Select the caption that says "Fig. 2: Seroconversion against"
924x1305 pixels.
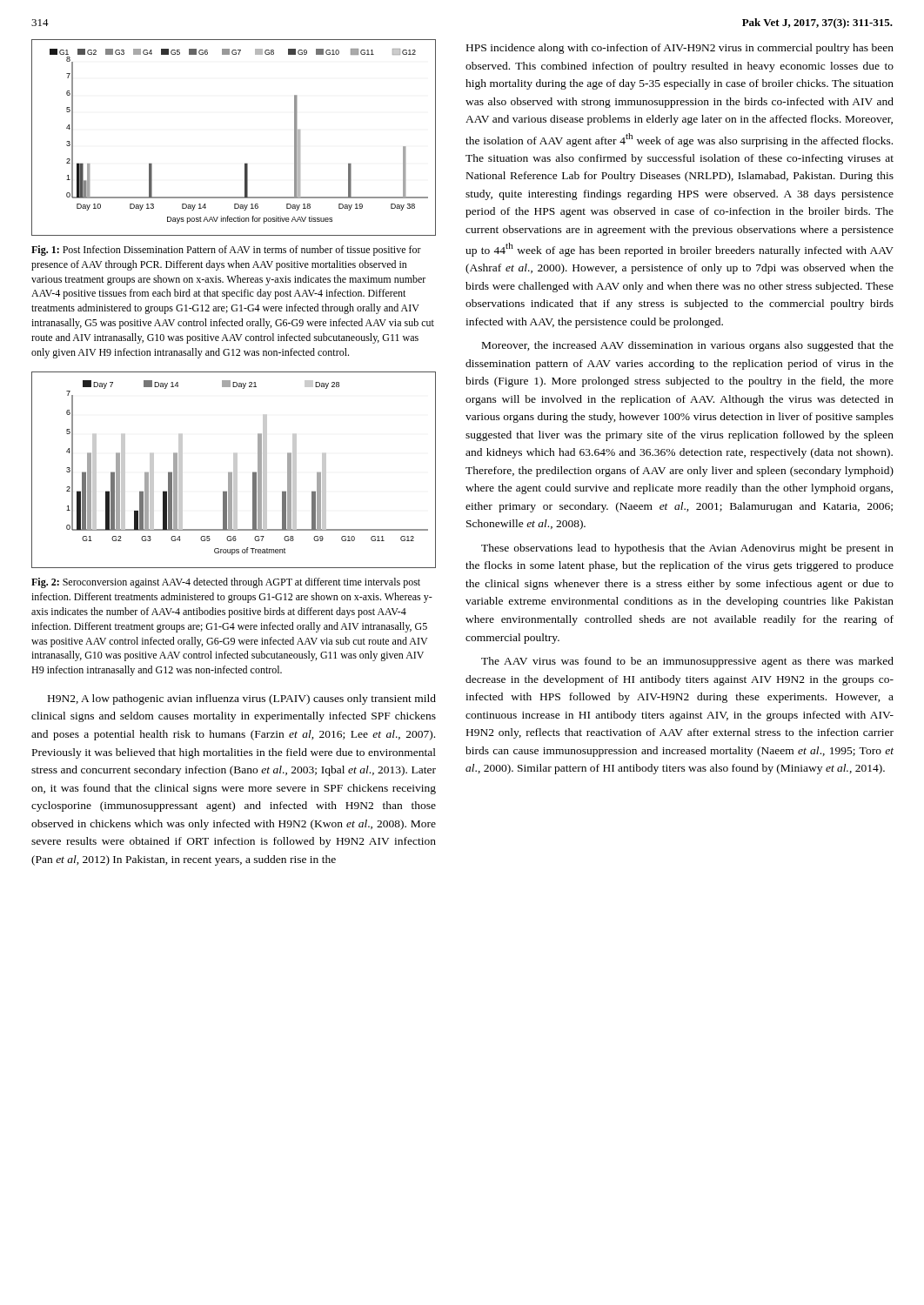pos(232,626)
